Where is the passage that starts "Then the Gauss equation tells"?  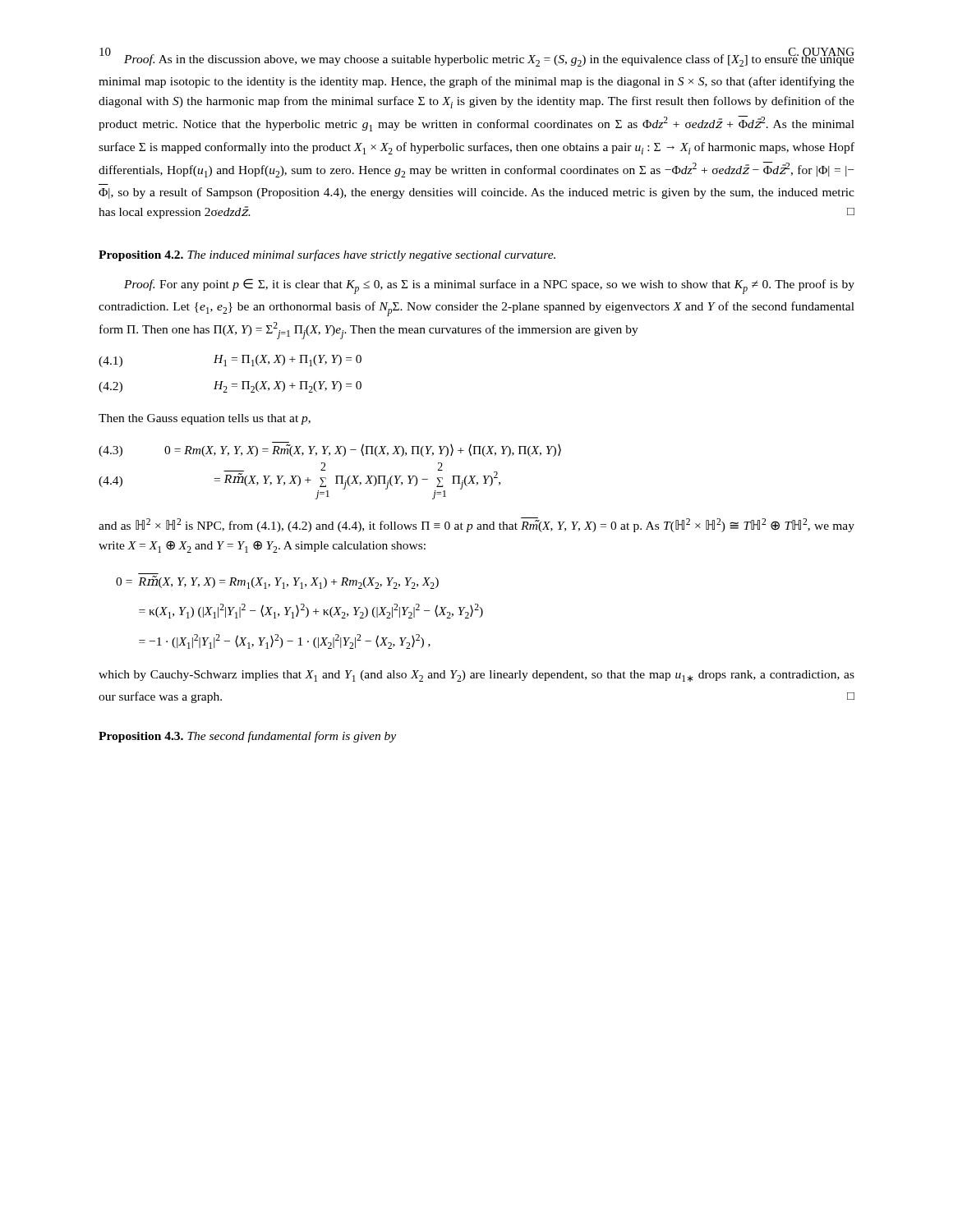pos(205,419)
